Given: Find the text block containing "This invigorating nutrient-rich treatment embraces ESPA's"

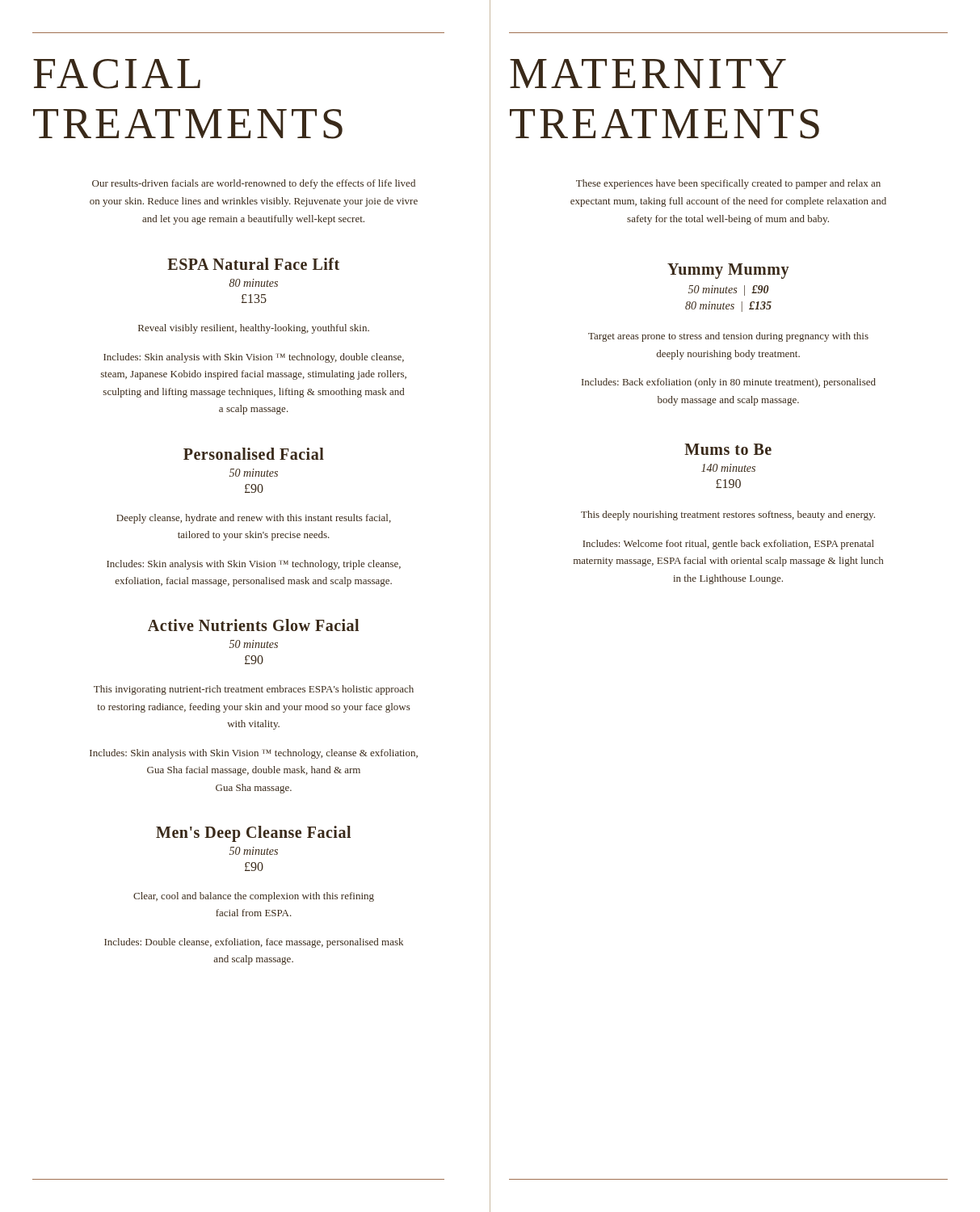Looking at the screenshot, I should tap(254, 706).
